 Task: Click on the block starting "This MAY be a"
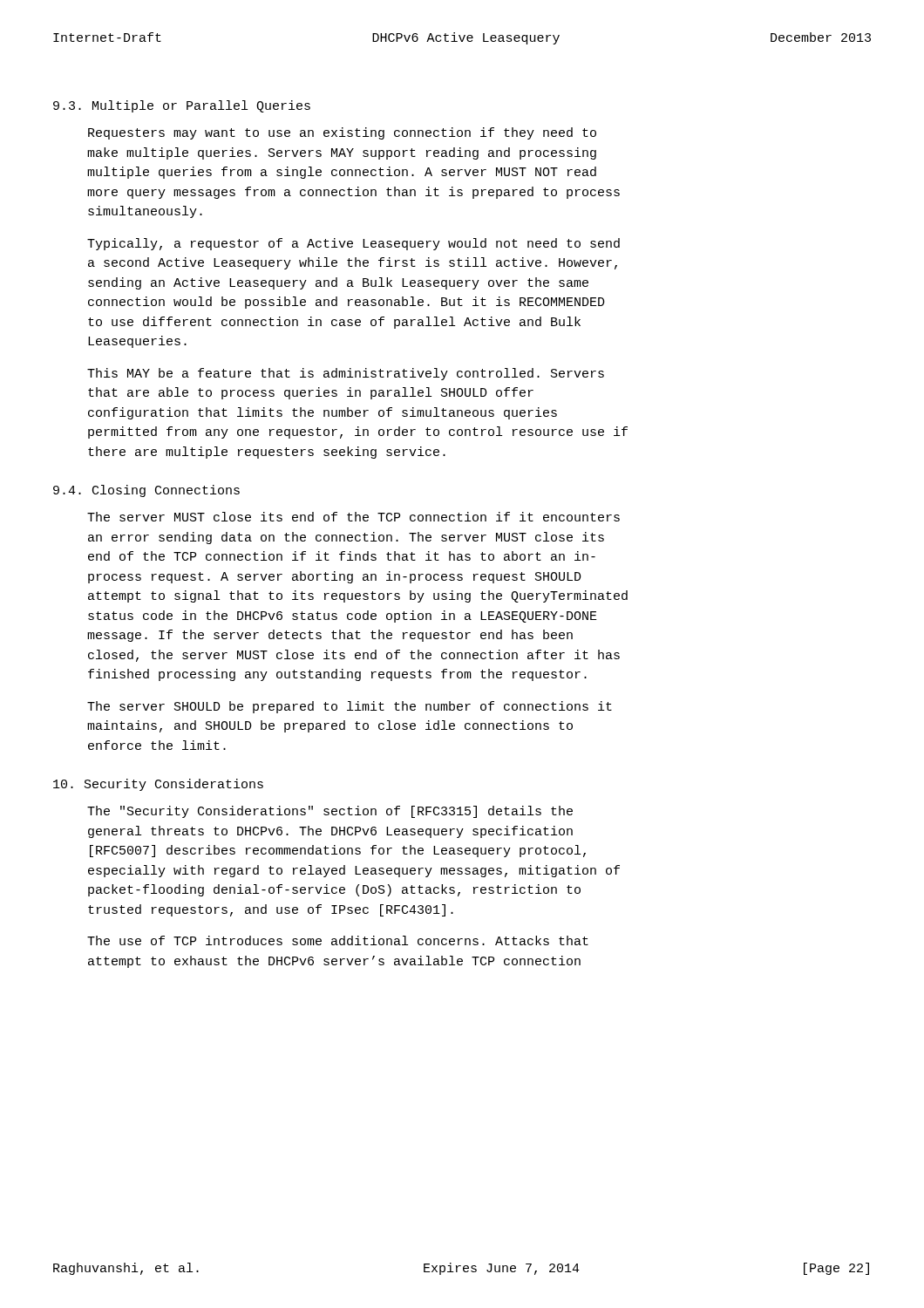point(358,413)
